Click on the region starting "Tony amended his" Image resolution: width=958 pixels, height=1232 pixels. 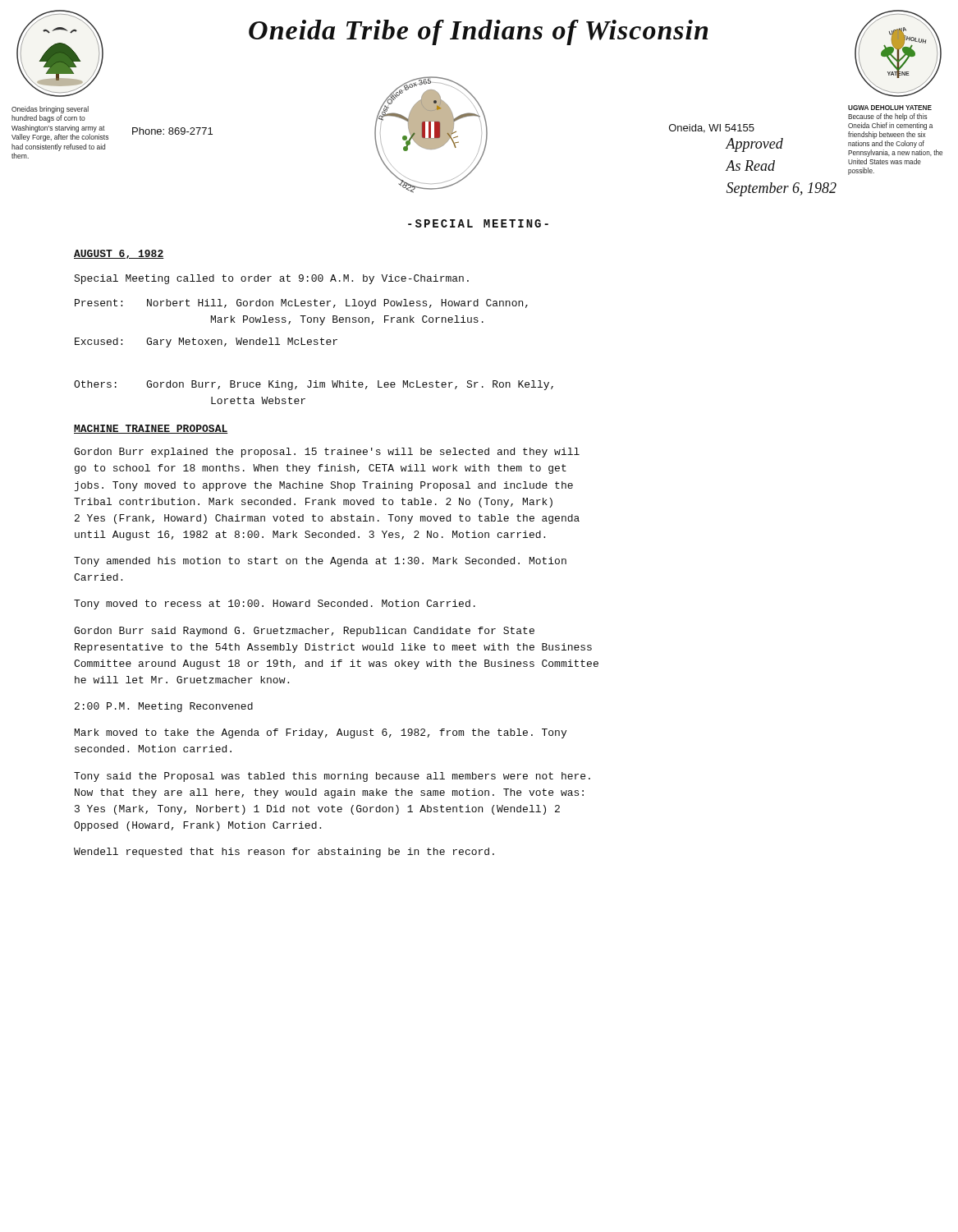[320, 570]
